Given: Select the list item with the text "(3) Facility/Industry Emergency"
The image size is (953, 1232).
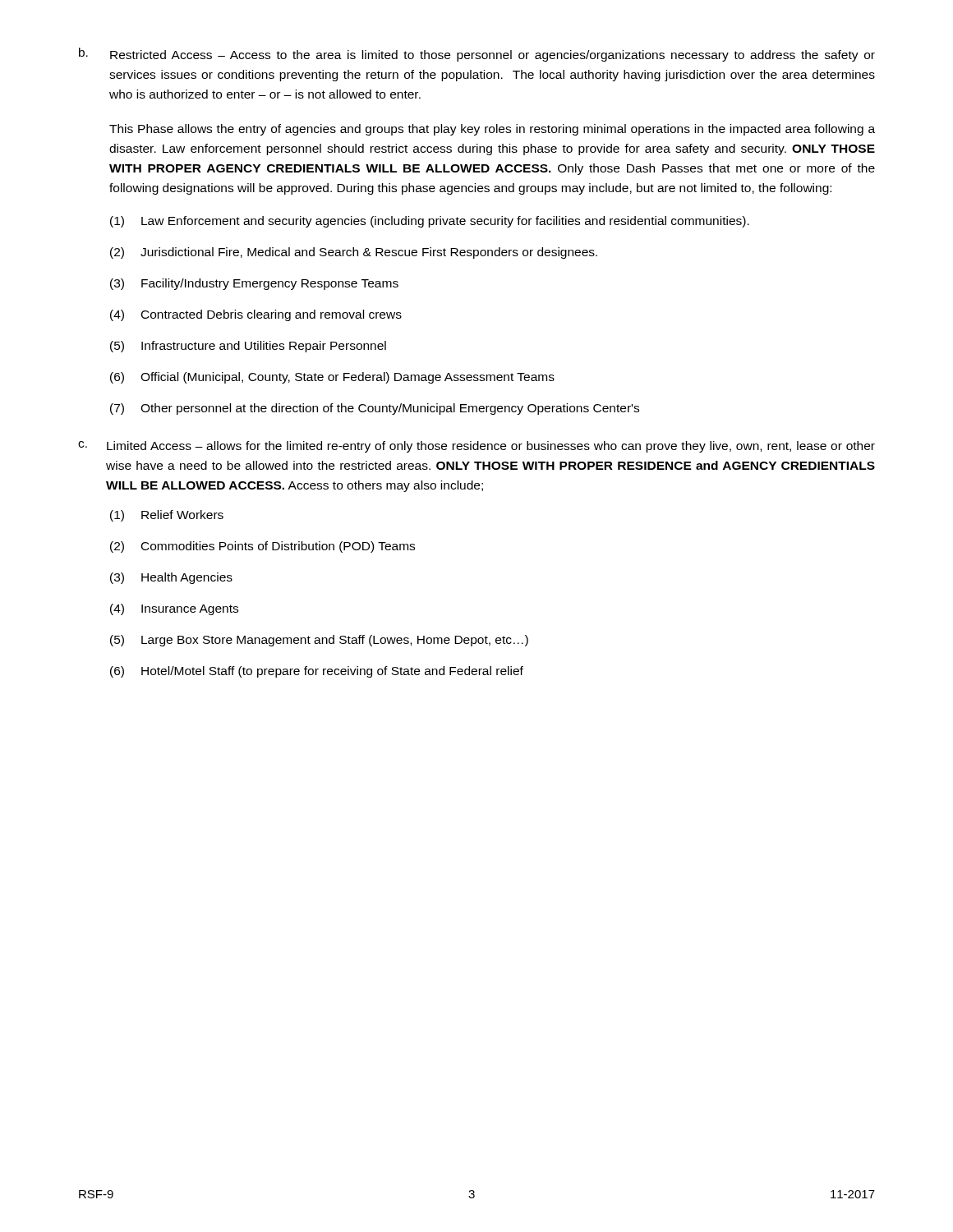Looking at the screenshot, I should pyautogui.click(x=254, y=284).
